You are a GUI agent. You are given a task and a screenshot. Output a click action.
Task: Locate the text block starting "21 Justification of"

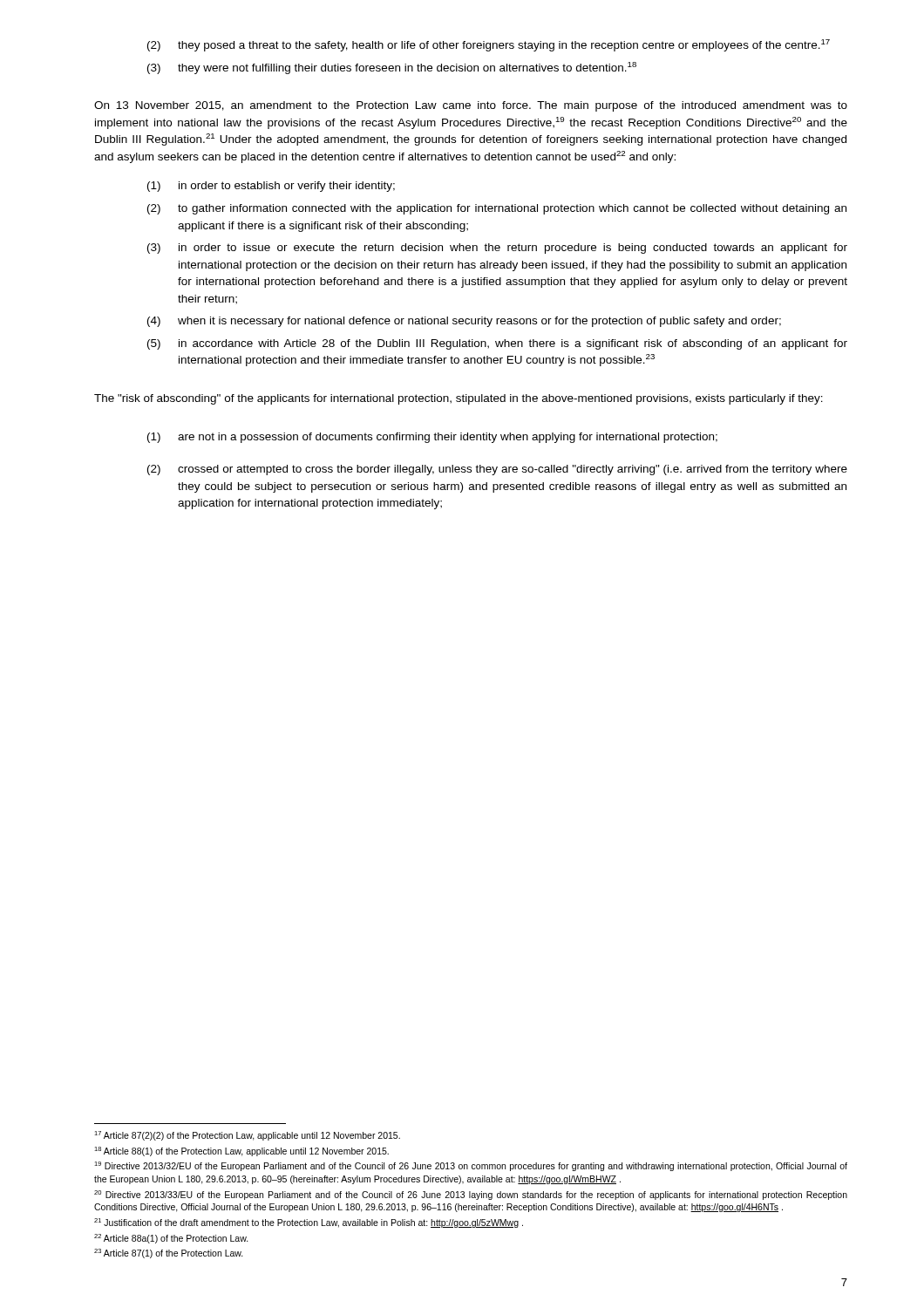click(309, 1222)
